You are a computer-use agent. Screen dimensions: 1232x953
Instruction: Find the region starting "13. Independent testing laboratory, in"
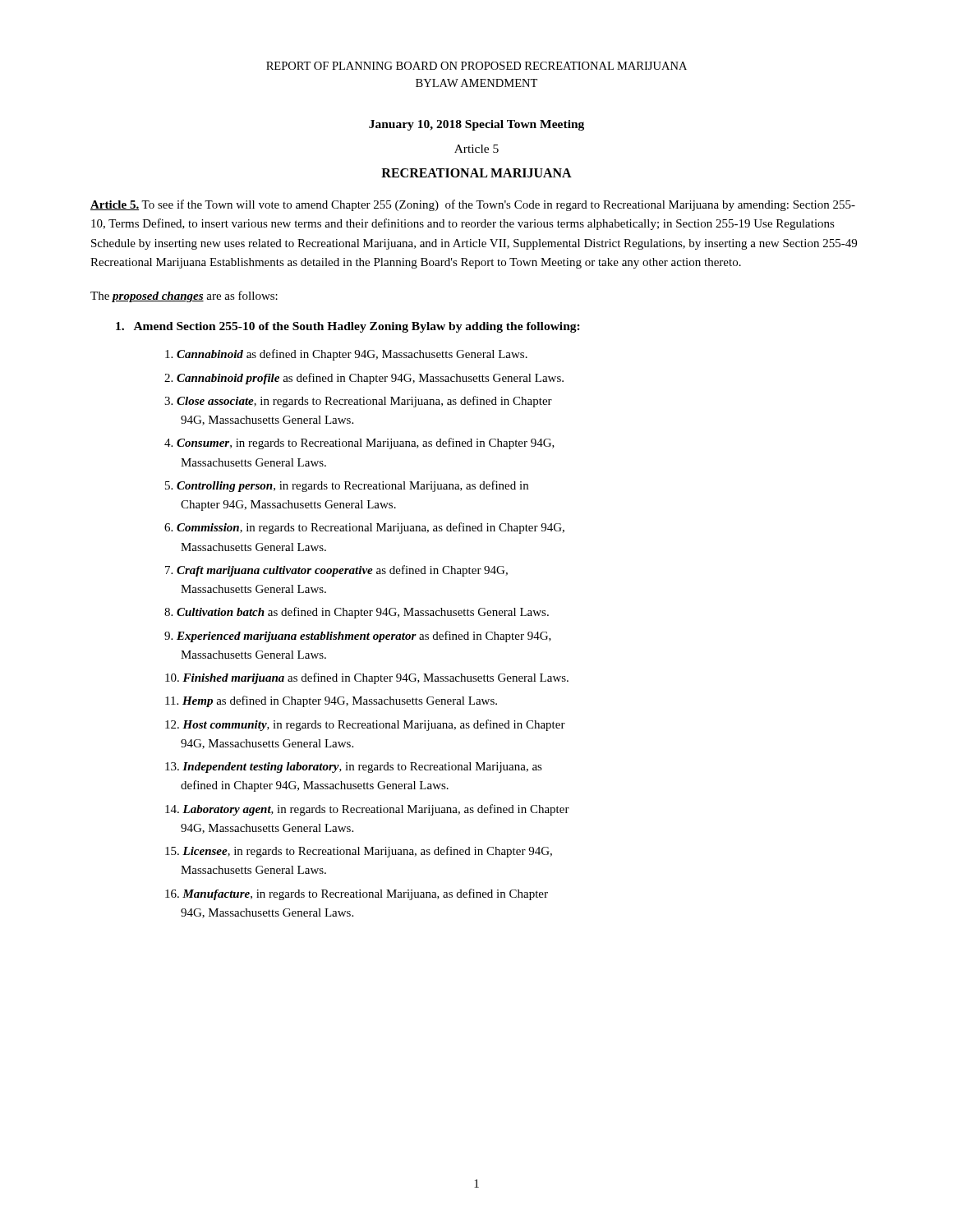click(353, 776)
